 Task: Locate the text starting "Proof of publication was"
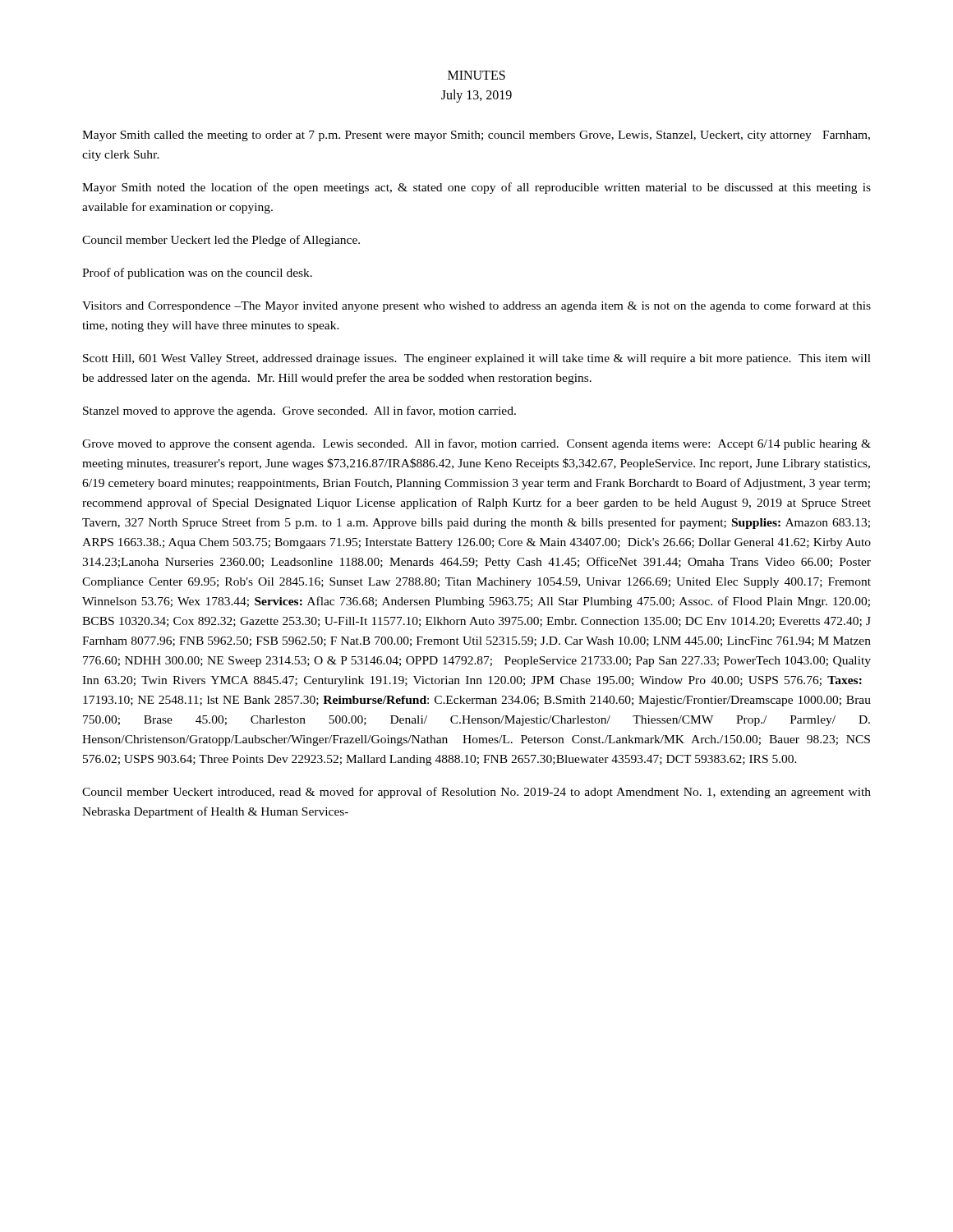[x=197, y=272]
